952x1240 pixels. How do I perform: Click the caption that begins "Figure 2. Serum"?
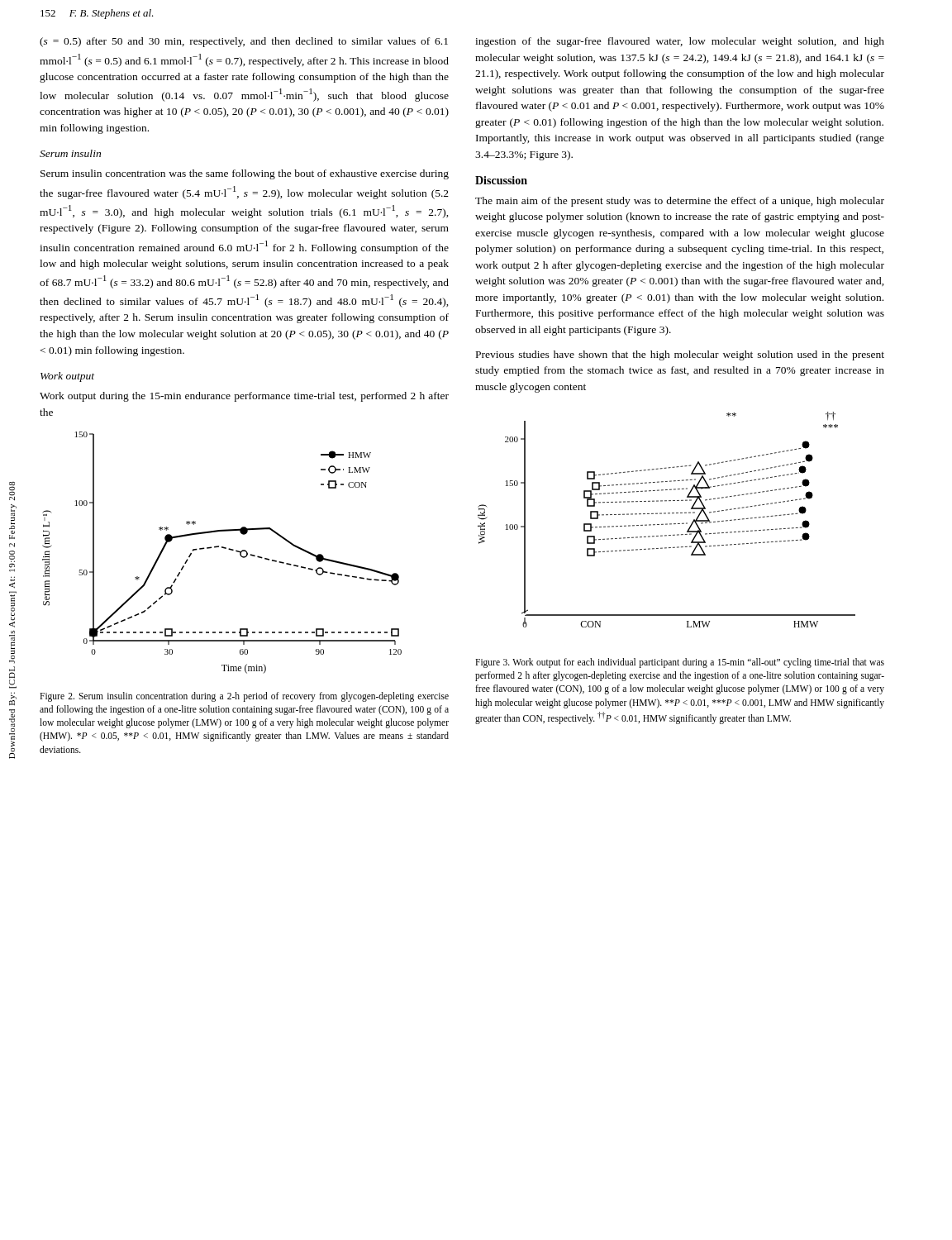244,723
